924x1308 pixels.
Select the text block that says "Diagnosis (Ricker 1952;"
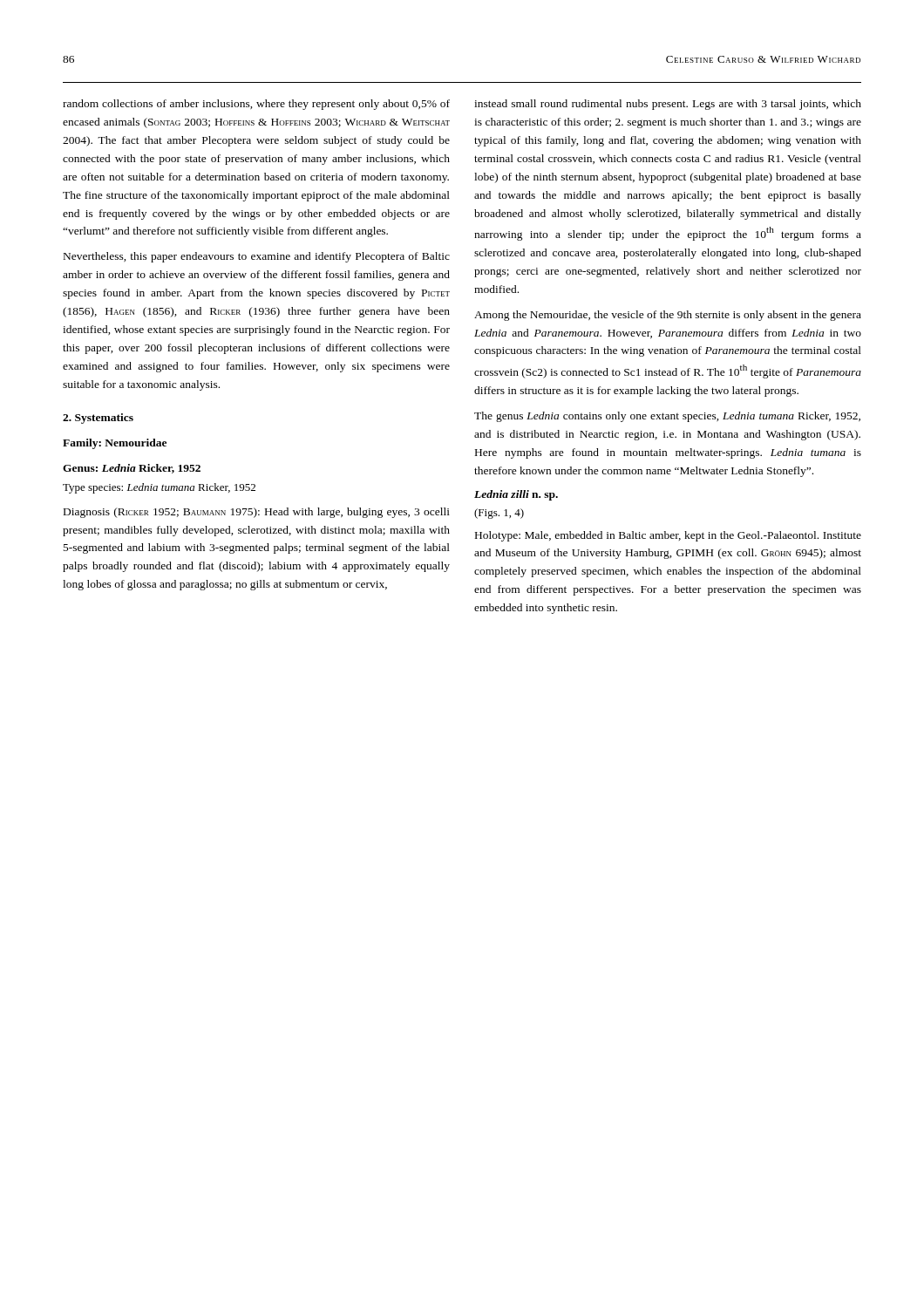pos(256,548)
